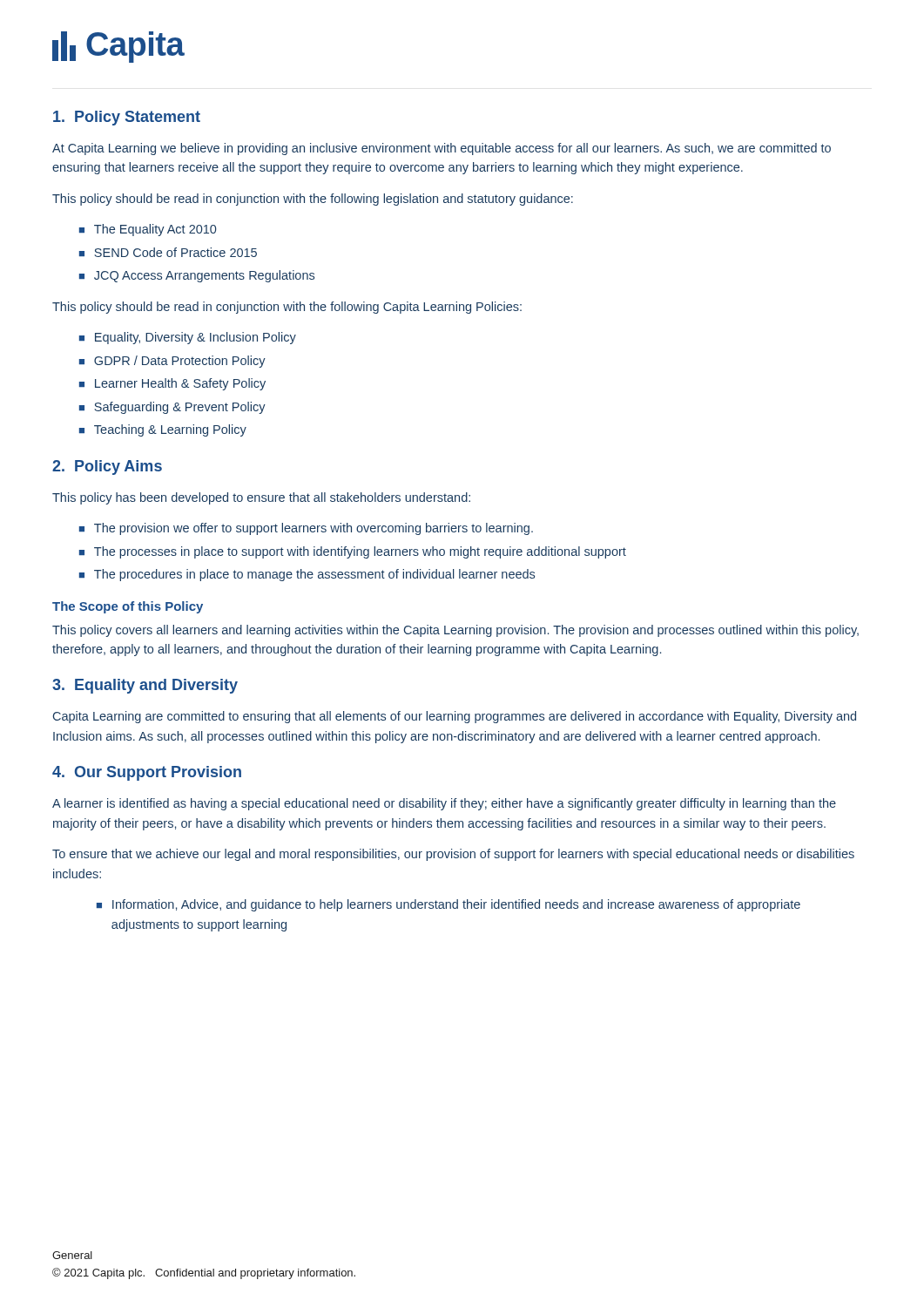Locate the list item that reads "■ JCQ Access"
924x1307 pixels.
tap(197, 276)
